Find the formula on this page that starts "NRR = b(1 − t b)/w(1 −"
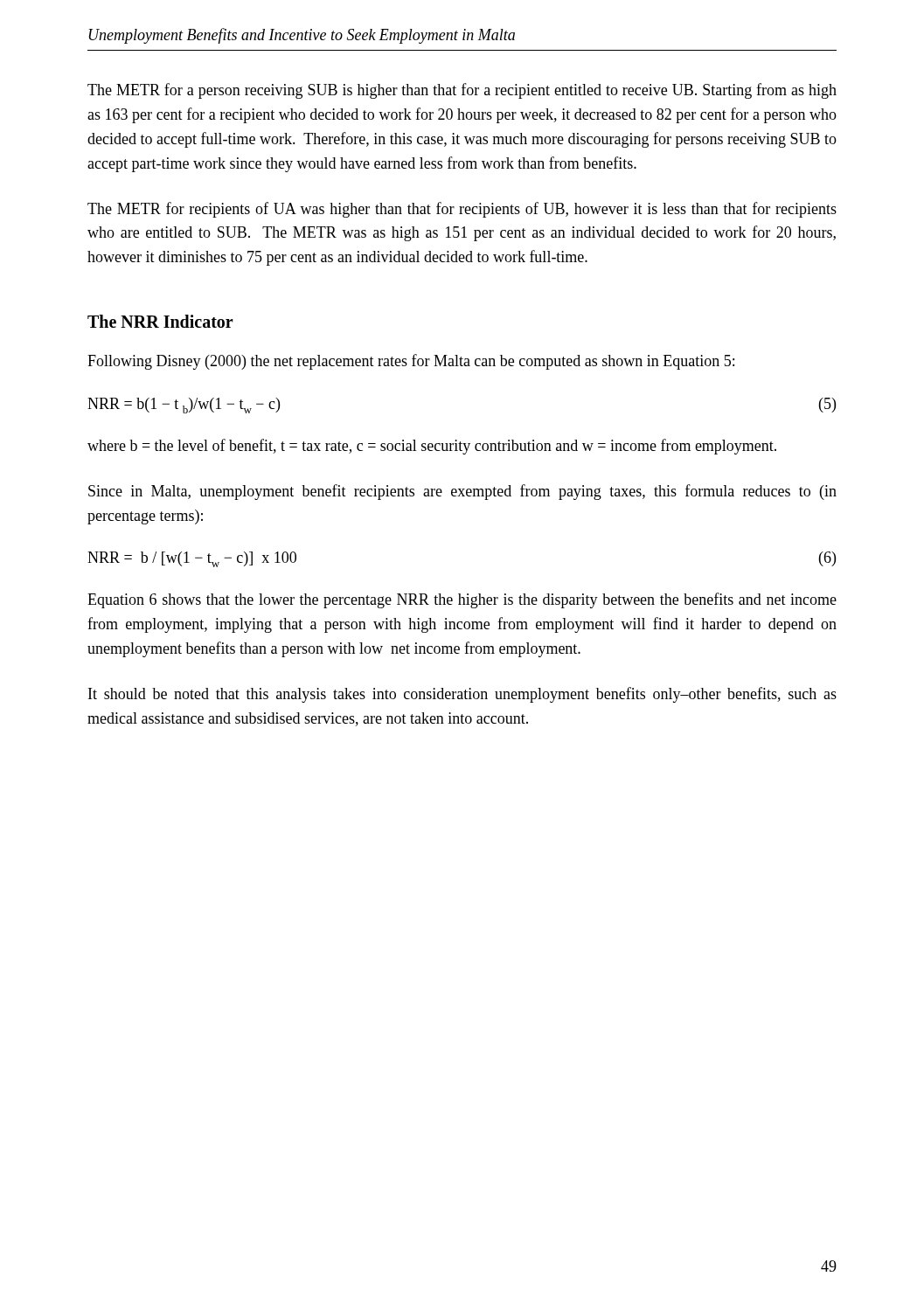The image size is (924, 1311). (184, 406)
